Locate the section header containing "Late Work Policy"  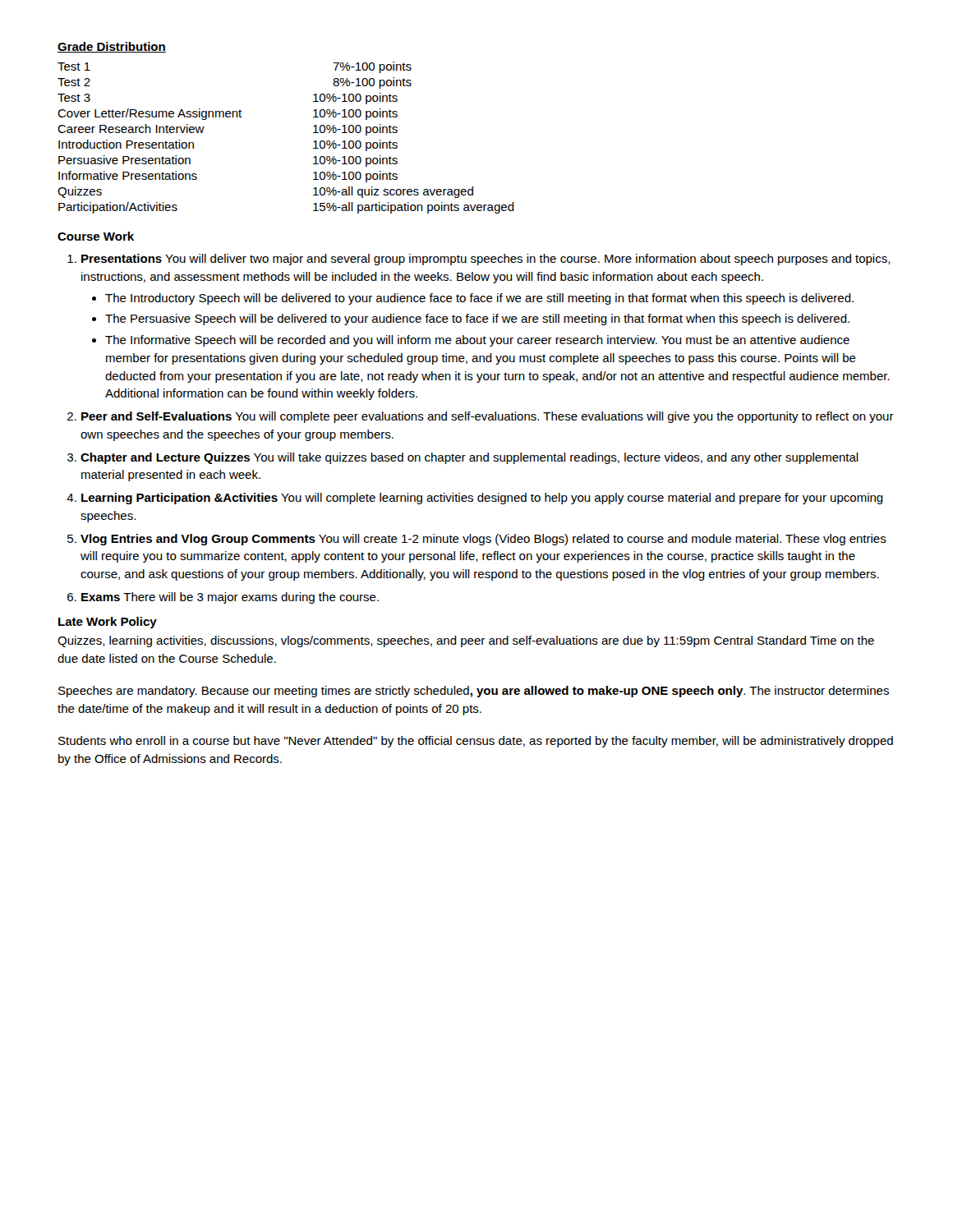pos(107,621)
